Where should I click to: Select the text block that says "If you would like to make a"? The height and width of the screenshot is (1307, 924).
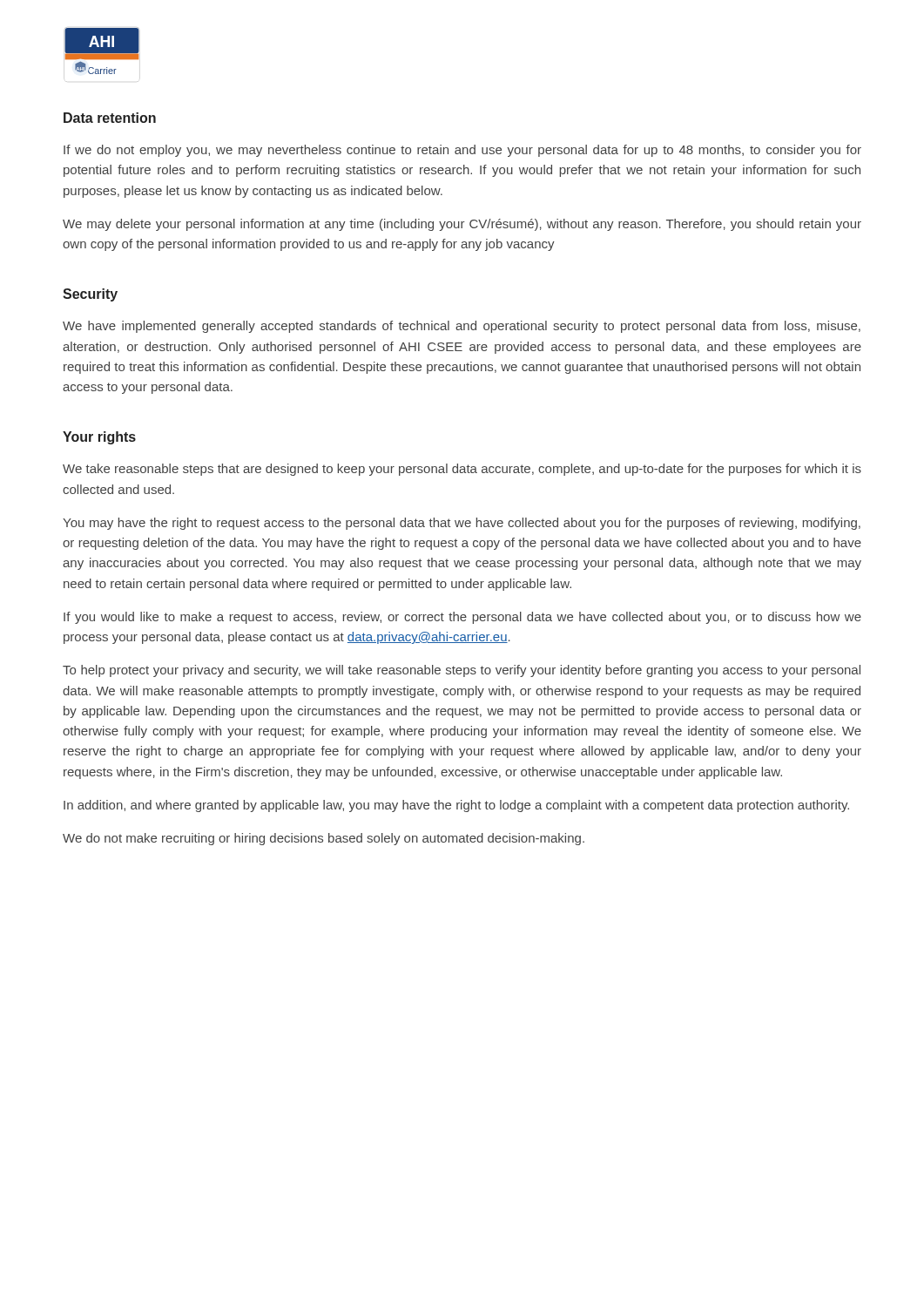[x=462, y=626]
